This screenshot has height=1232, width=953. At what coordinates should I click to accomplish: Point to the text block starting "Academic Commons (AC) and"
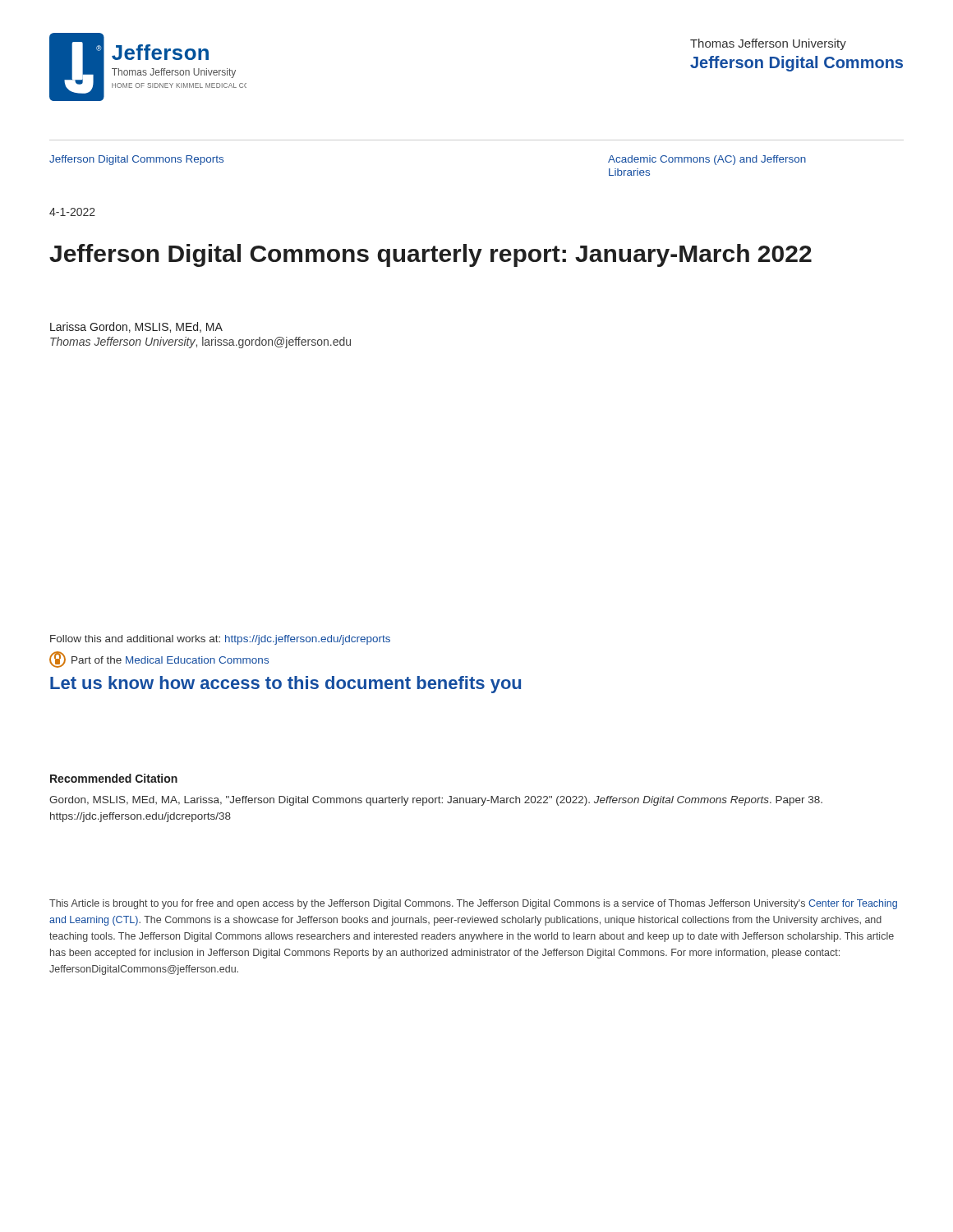[x=707, y=166]
